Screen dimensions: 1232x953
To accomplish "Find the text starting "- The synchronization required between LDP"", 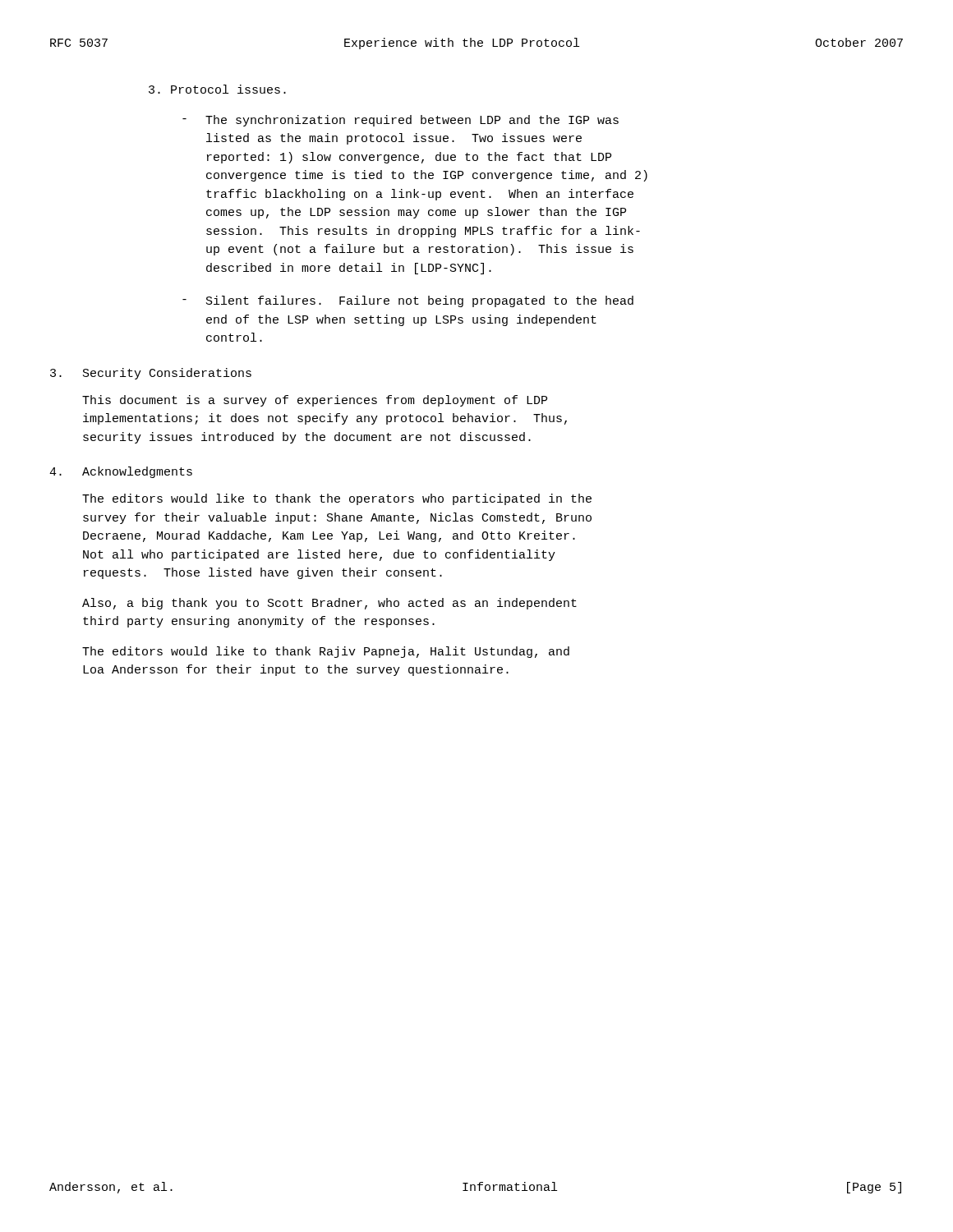I will click(x=542, y=195).
